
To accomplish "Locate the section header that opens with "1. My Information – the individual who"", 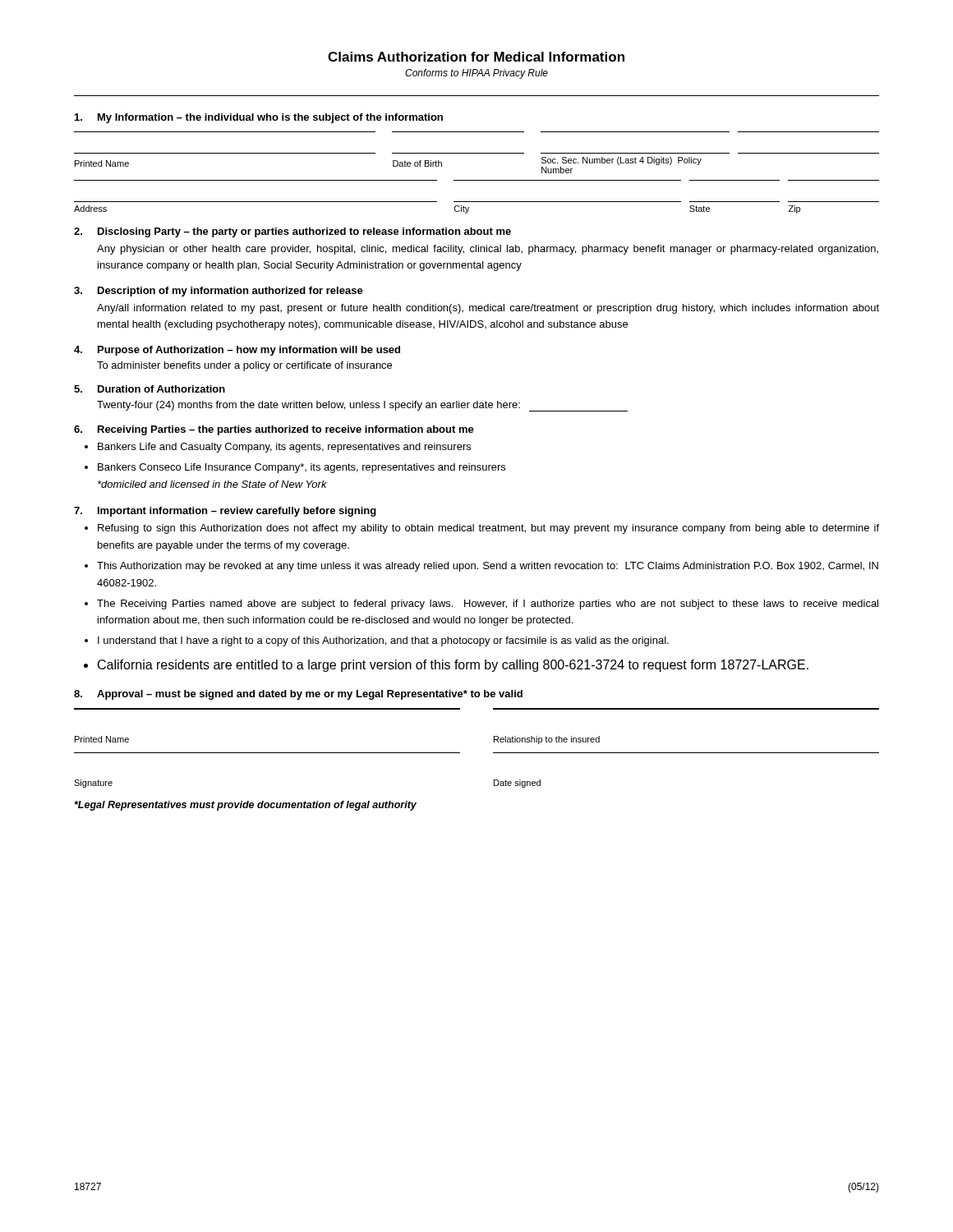I will click(259, 118).
